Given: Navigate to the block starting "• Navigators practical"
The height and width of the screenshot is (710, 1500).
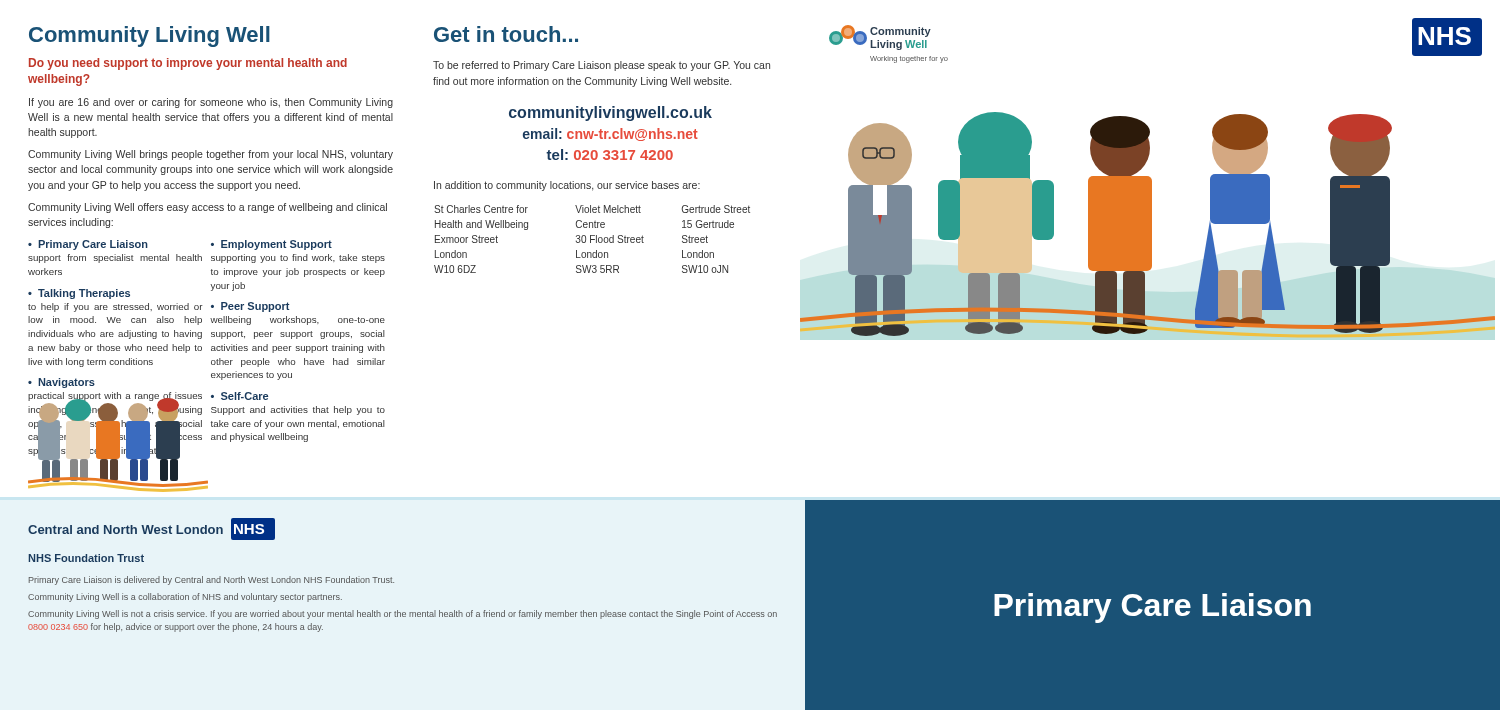Looking at the screenshot, I should 115,417.
